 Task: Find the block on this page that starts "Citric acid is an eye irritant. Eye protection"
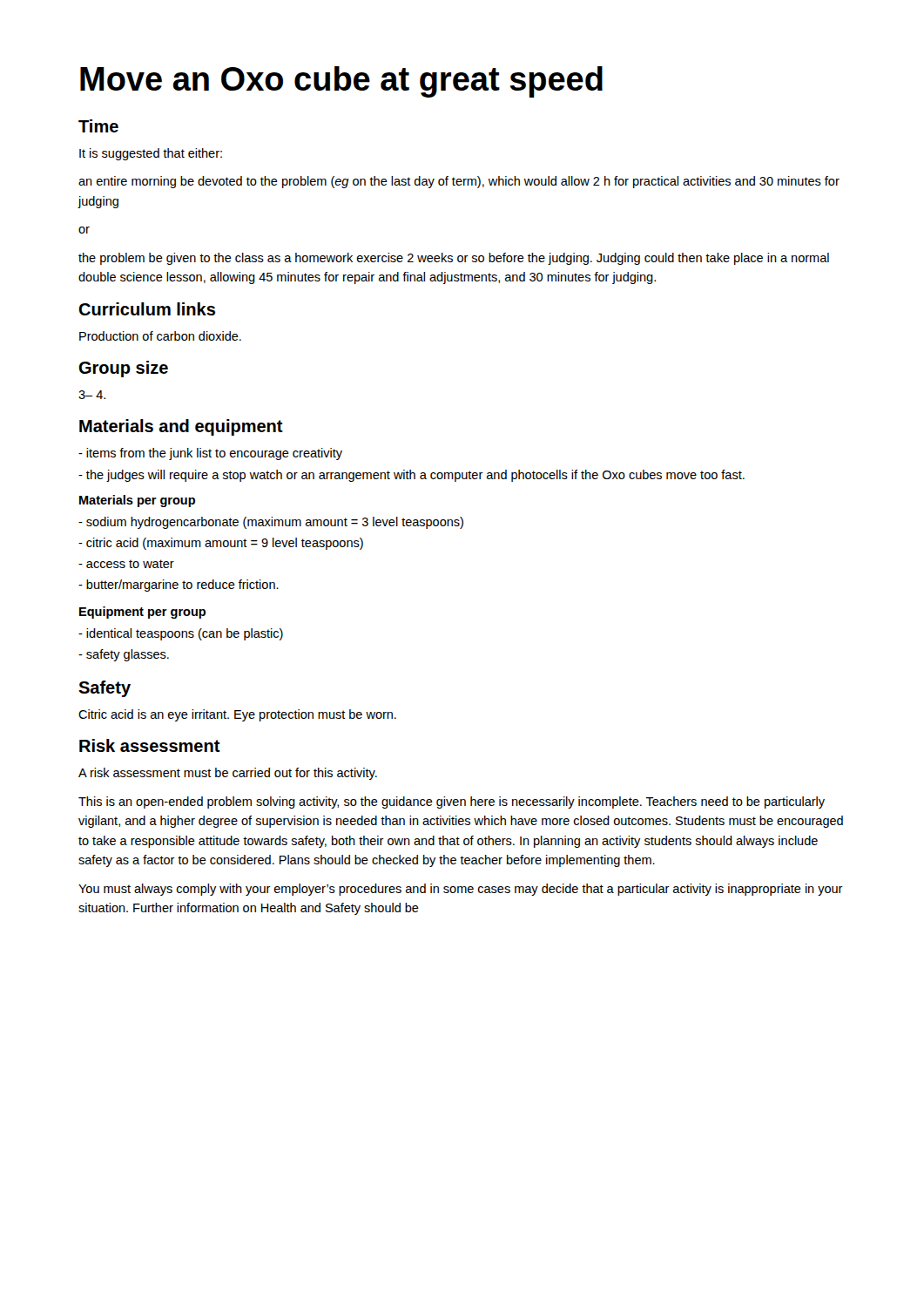click(238, 714)
